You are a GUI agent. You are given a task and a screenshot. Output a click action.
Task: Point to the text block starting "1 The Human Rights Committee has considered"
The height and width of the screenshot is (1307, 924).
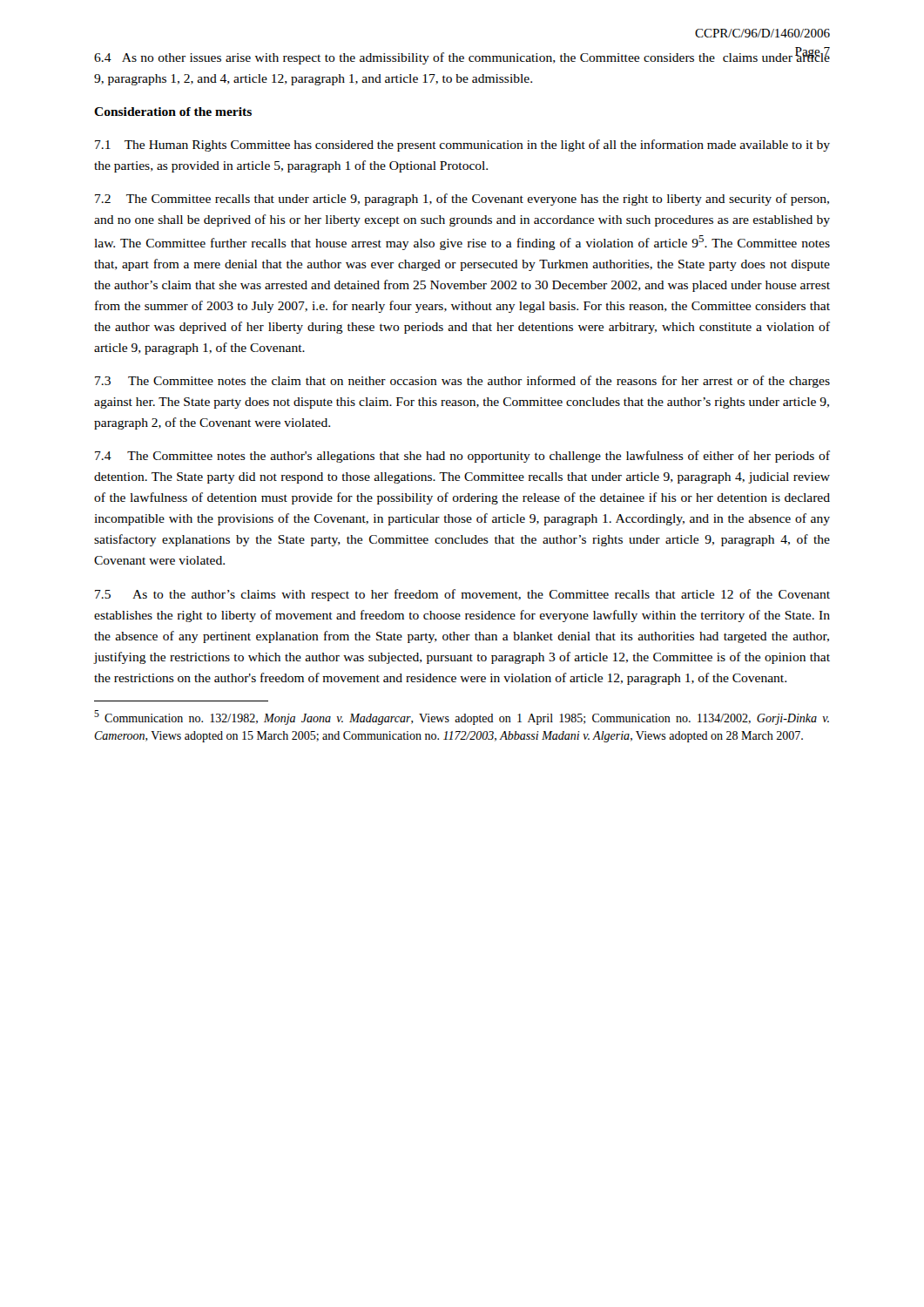click(462, 155)
